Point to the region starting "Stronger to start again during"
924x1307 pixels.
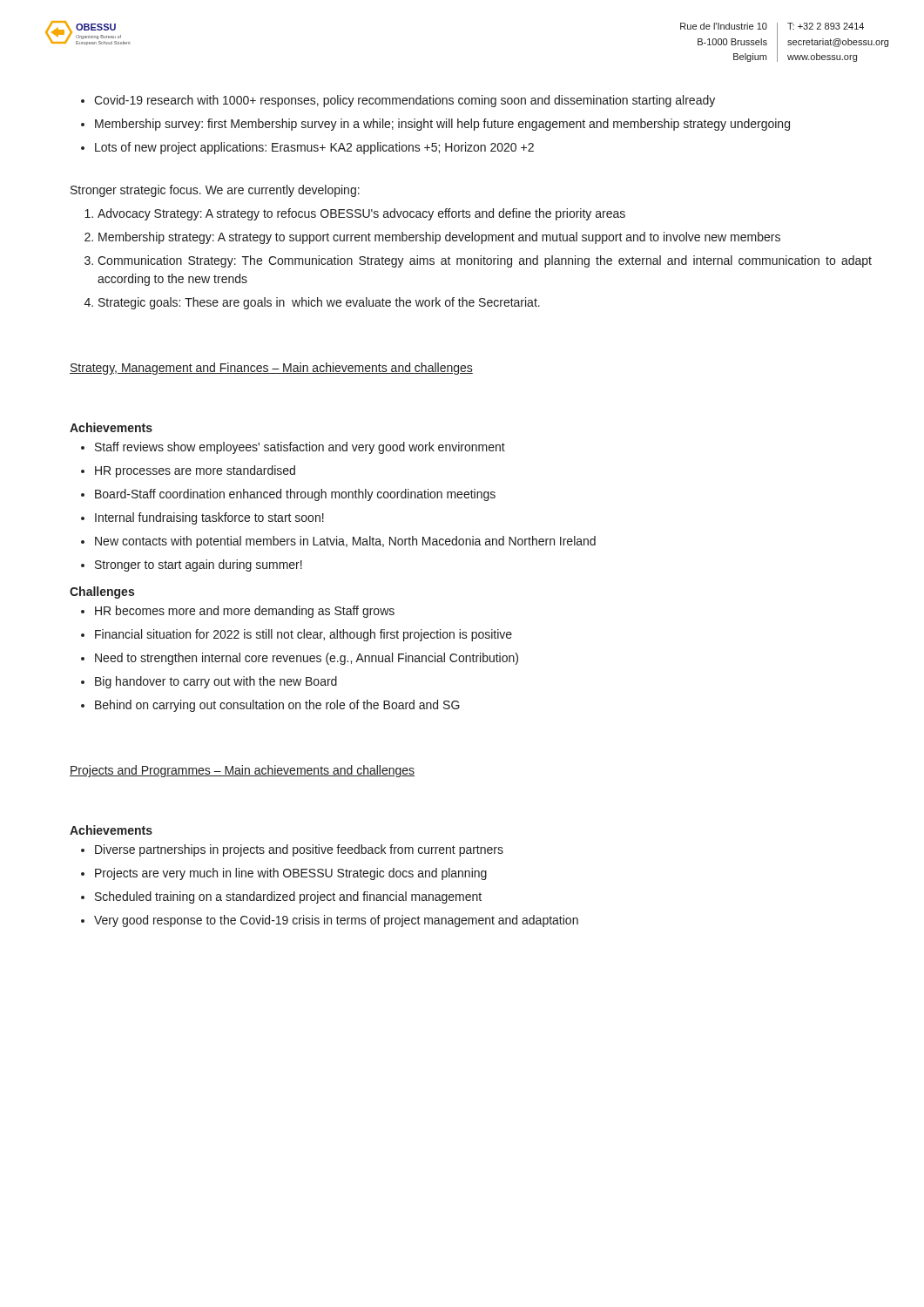198,565
